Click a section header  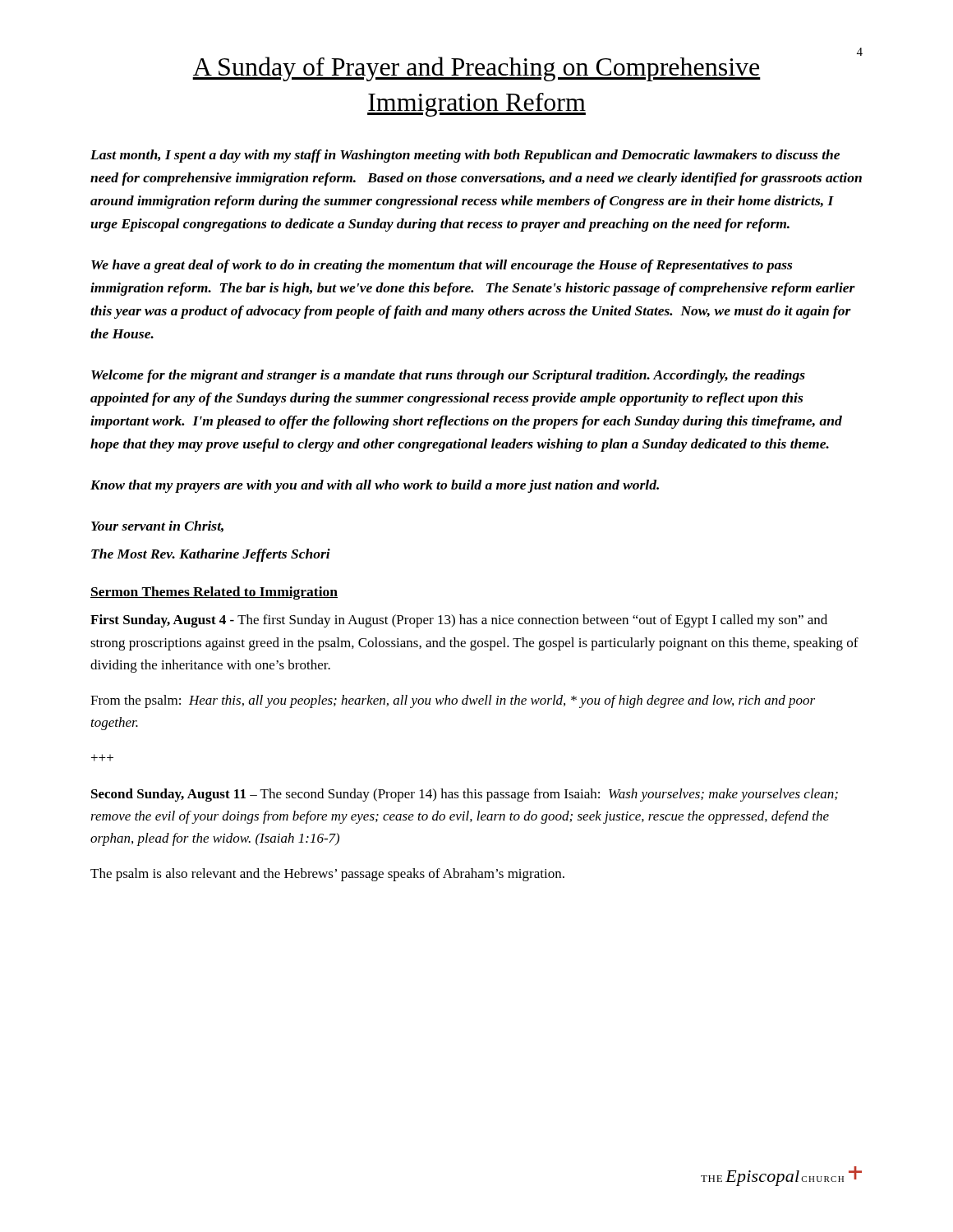[x=214, y=592]
